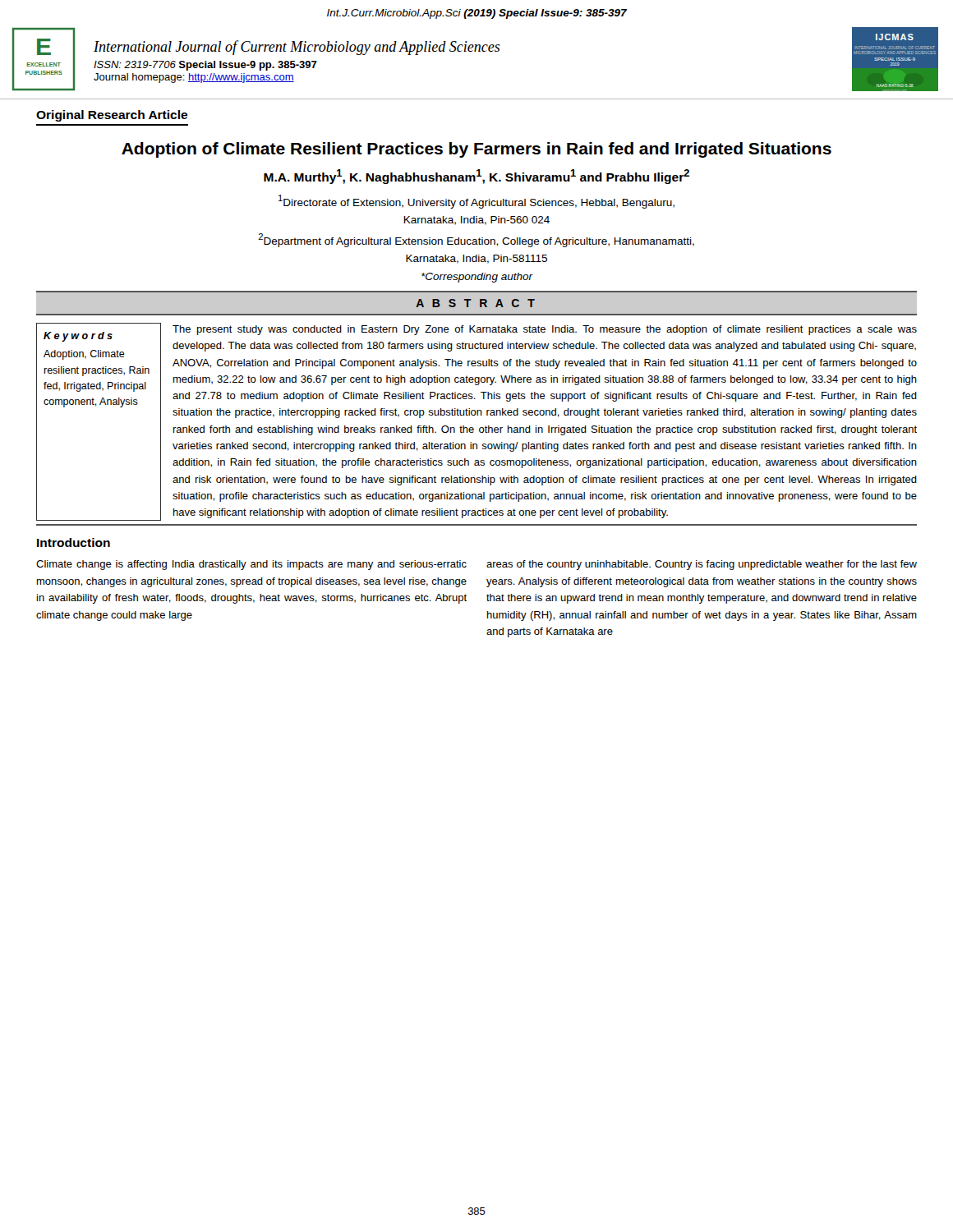
Task: Click the passage that begins "M.A. Murthy1, K."
Action: [x=476, y=175]
